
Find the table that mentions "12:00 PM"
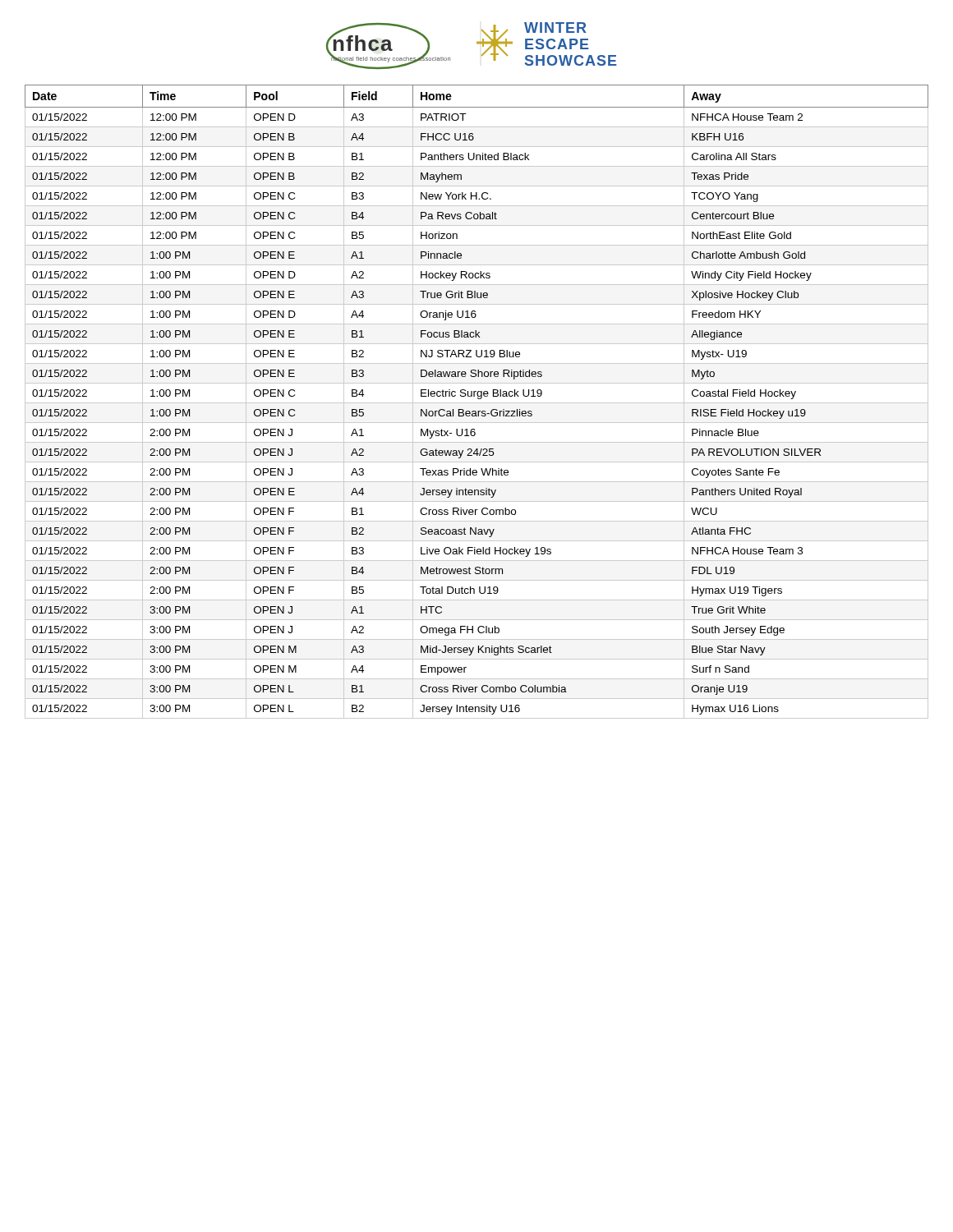[x=476, y=402]
